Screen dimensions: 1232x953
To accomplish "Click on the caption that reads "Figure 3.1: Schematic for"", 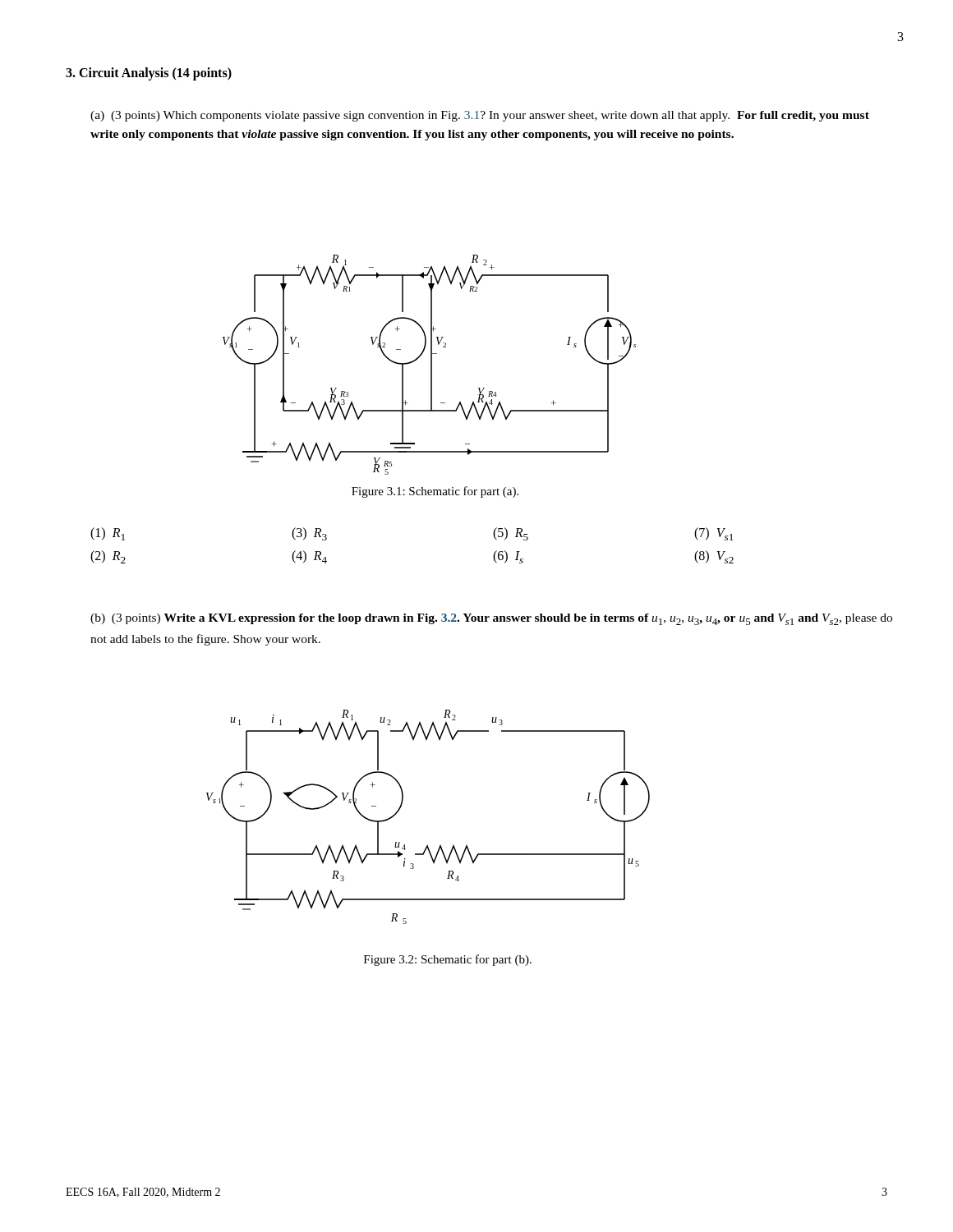I will point(435,491).
